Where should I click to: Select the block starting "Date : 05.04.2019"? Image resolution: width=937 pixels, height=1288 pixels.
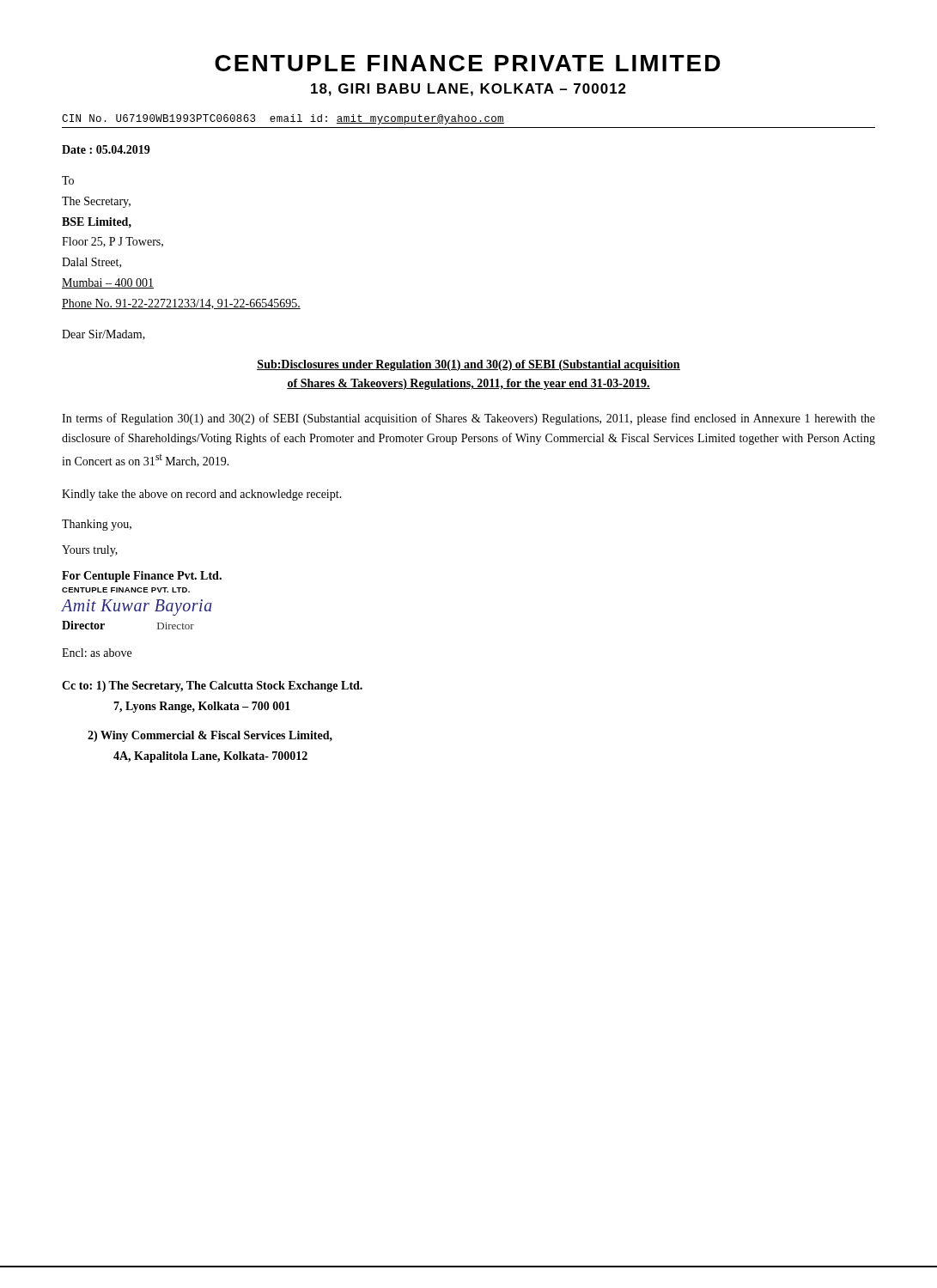pos(106,150)
